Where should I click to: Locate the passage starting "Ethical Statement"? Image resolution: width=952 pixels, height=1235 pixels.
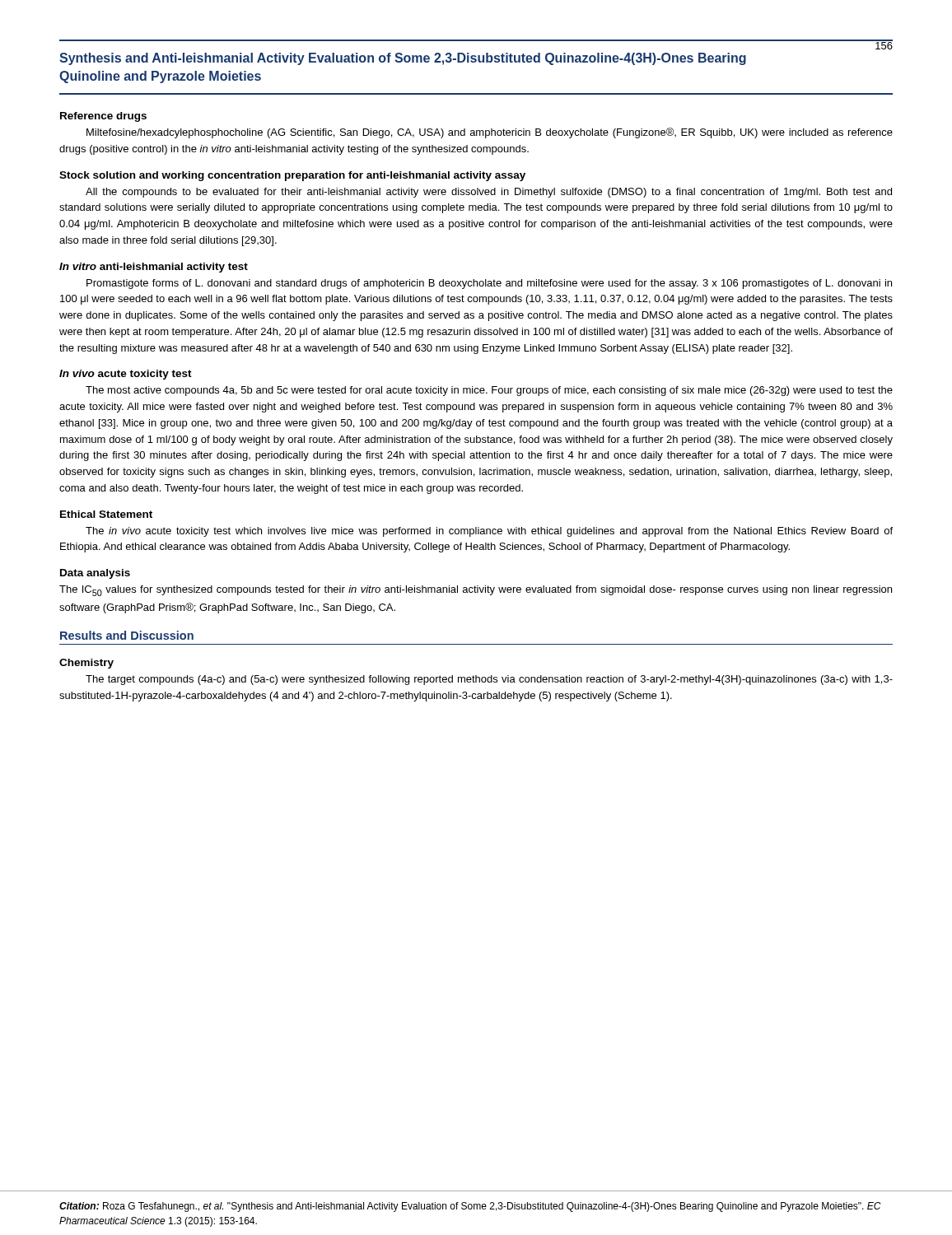(x=106, y=514)
